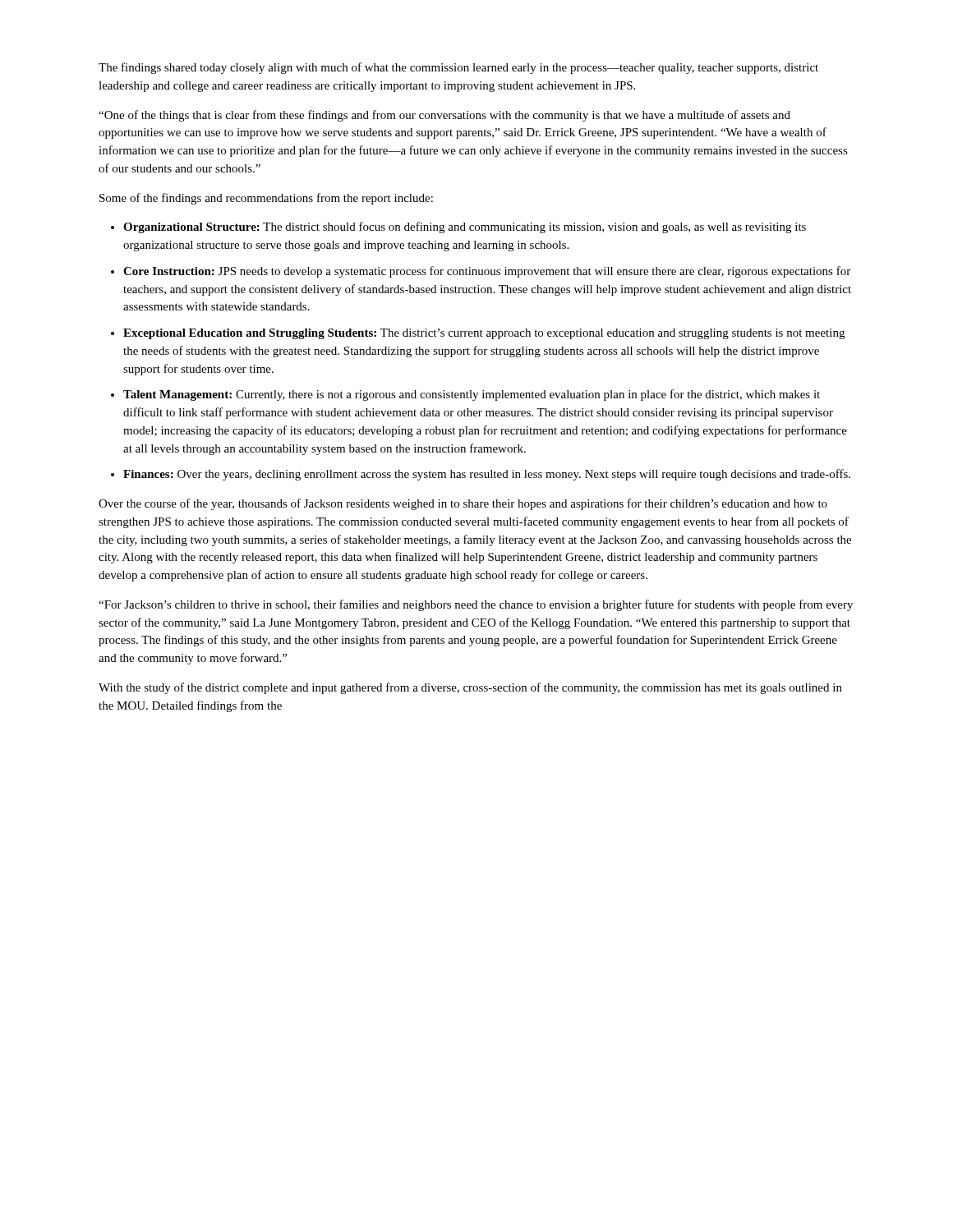Click the passage that begins "Finances: Over the"

coord(487,474)
